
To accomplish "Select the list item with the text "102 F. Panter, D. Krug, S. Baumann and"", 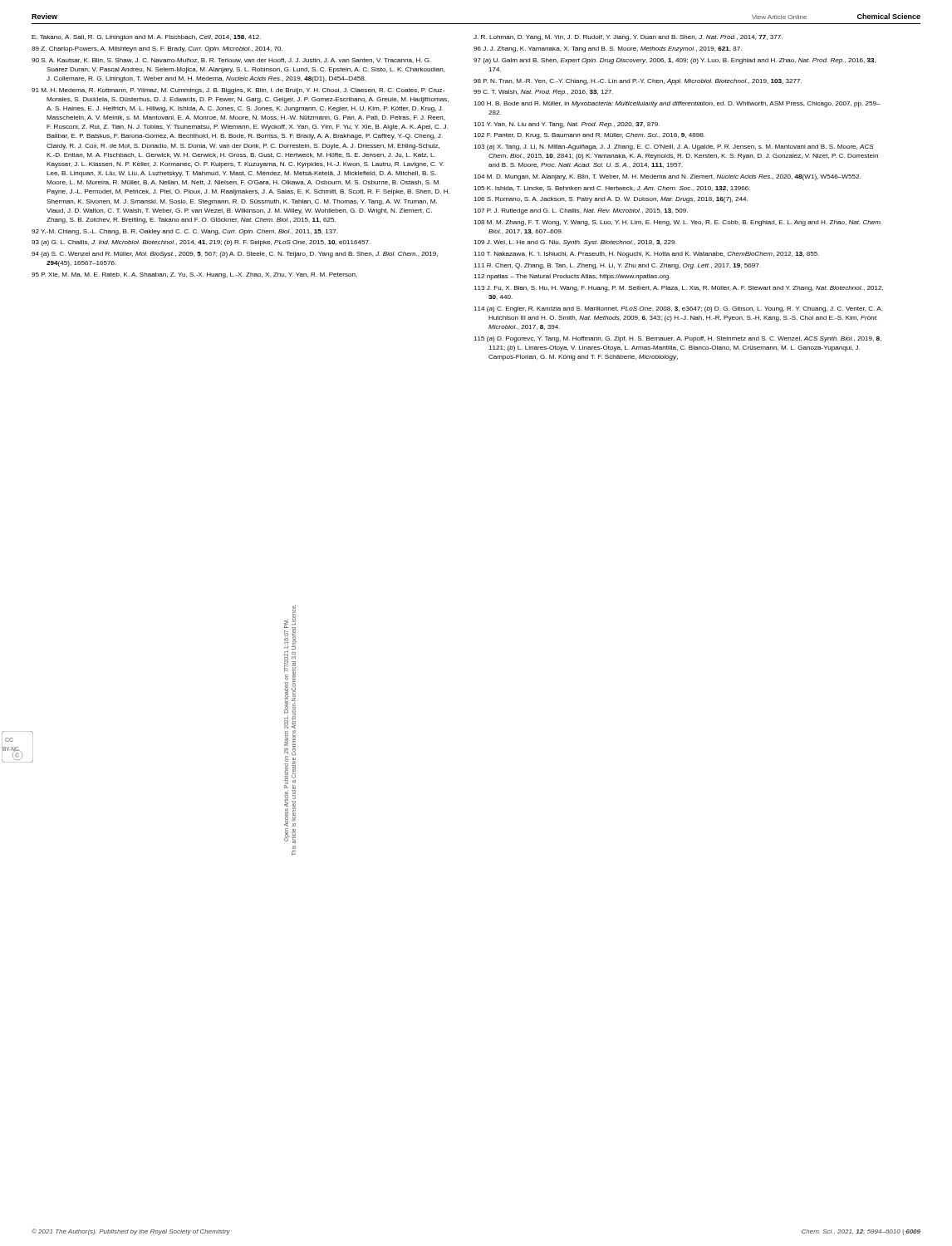I will 589,135.
